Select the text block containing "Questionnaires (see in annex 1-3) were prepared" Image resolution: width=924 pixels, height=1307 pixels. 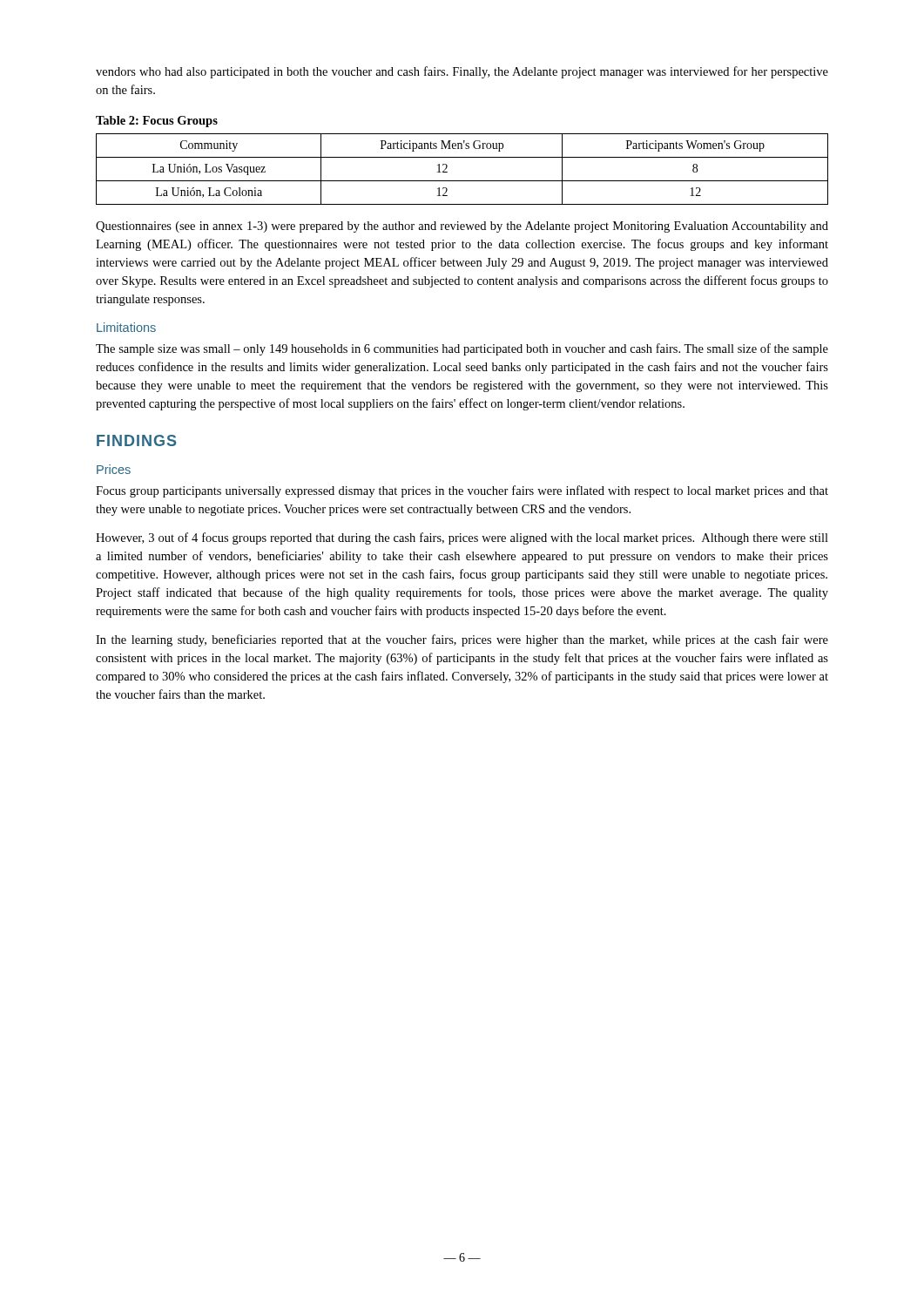tap(462, 262)
